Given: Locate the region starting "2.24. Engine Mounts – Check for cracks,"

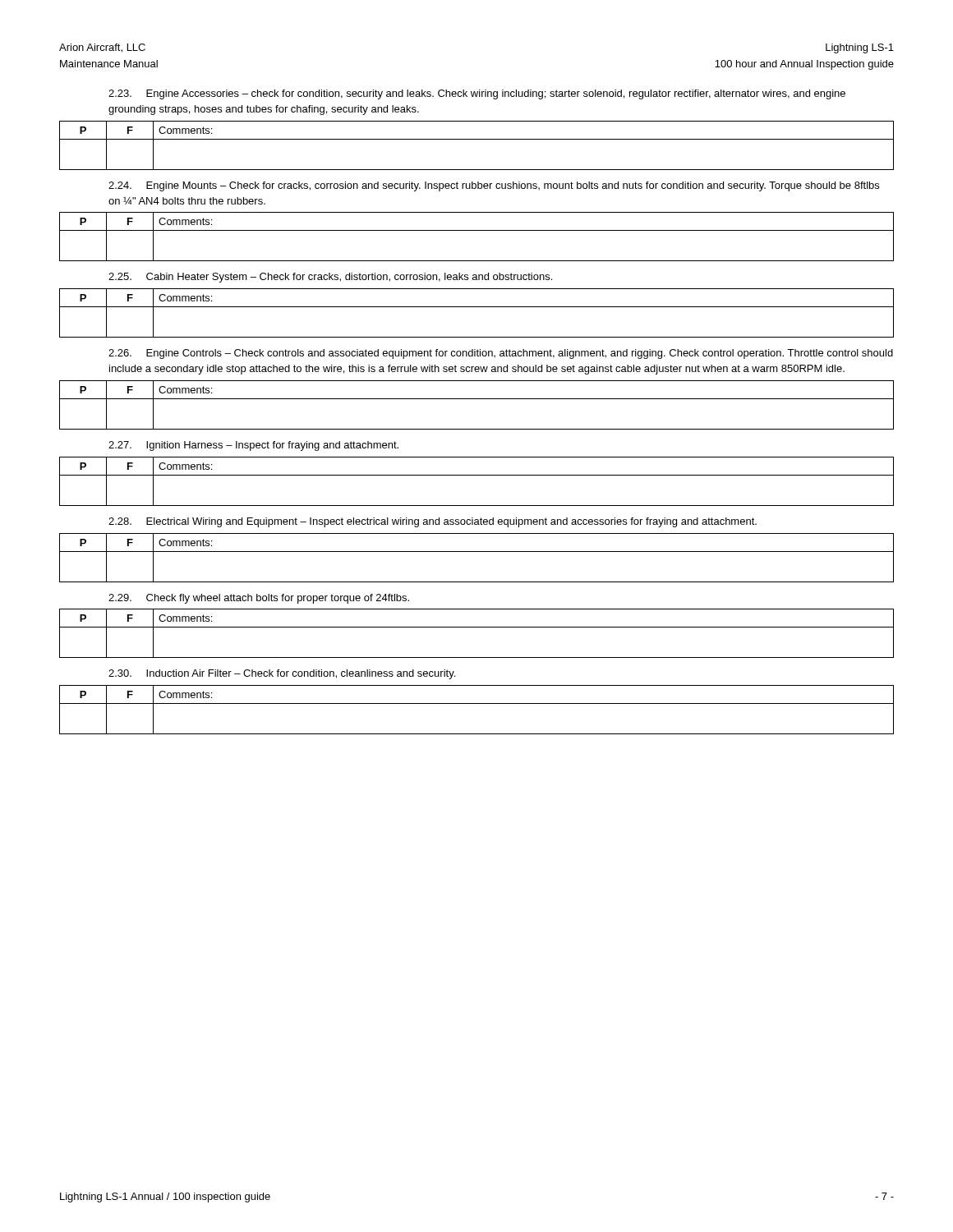Looking at the screenshot, I should coord(494,192).
